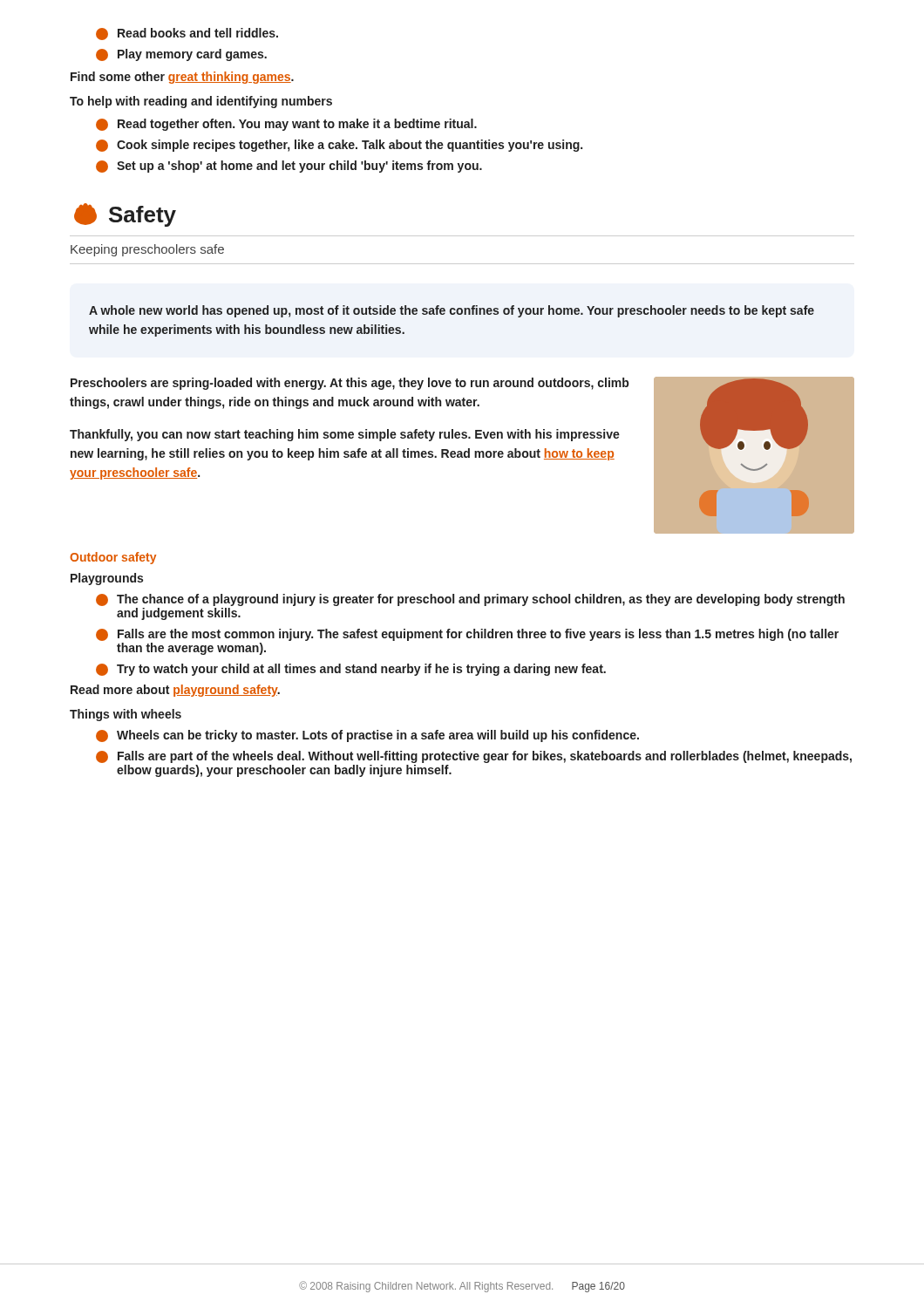Locate the text block that says "Thankfully, you can now start teaching him"
This screenshot has width=924, height=1308.
345,453
